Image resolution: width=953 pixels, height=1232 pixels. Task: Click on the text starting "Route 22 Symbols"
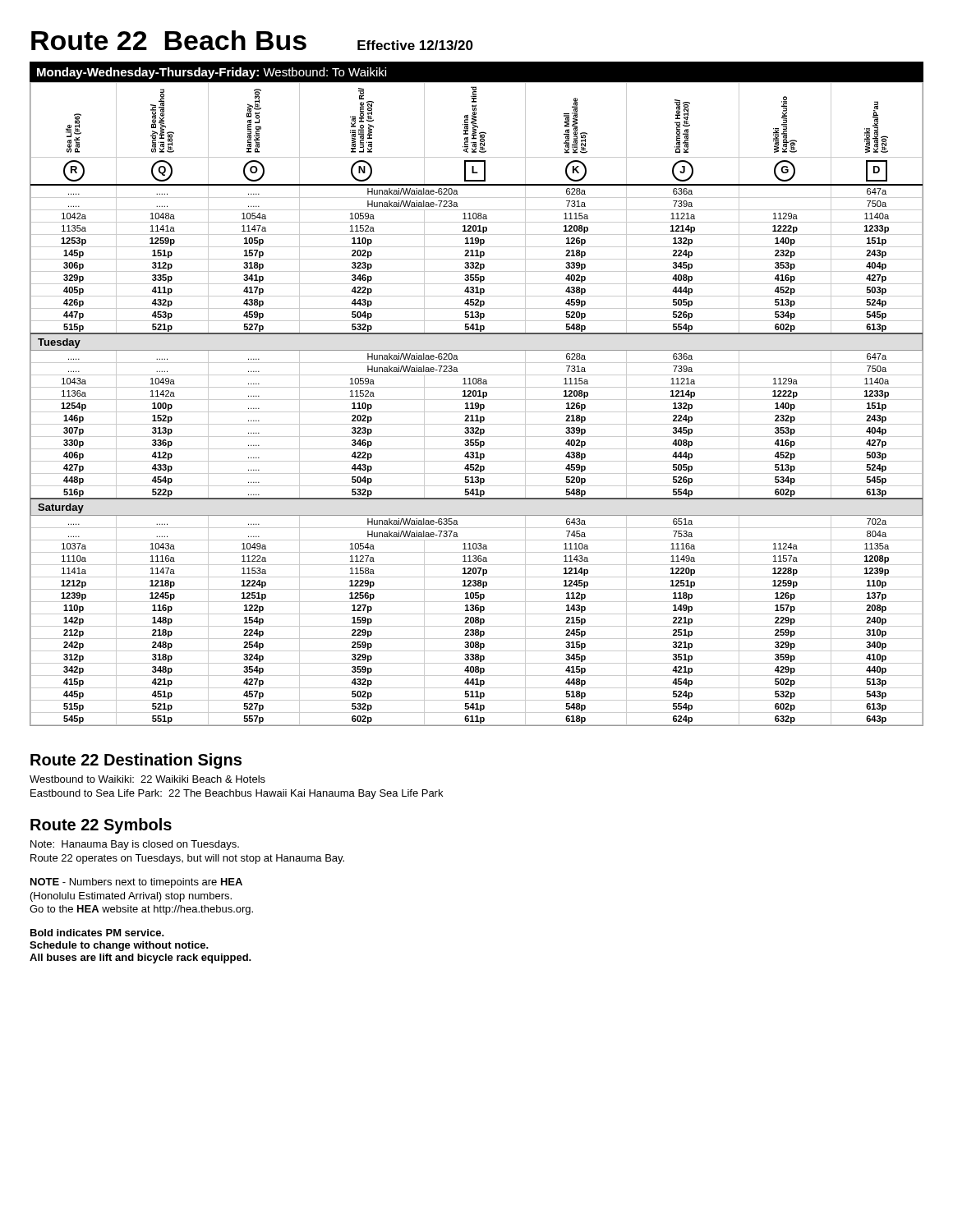101,824
